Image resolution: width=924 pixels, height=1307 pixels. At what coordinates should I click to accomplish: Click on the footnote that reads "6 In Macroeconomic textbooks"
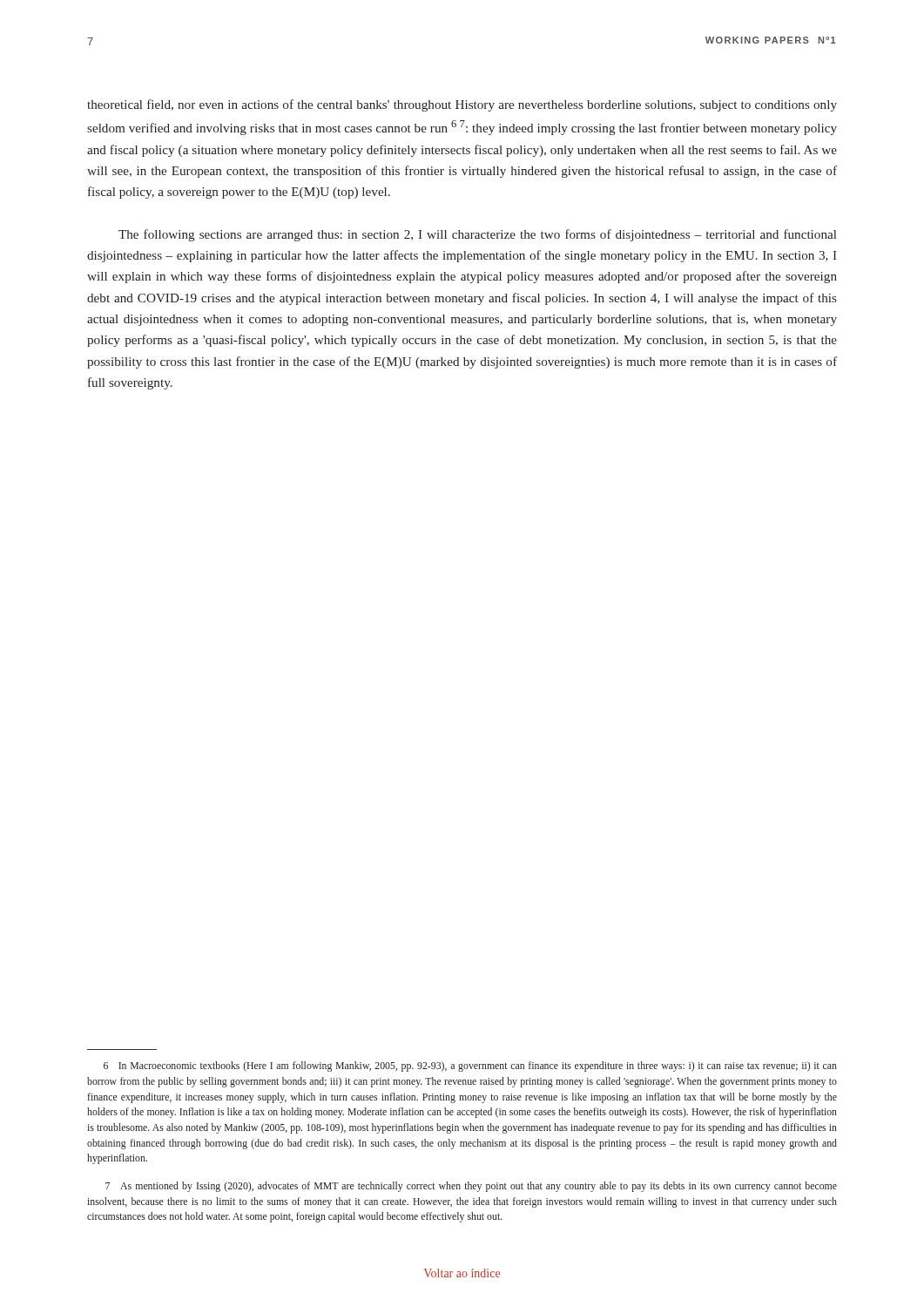[x=462, y=1112]
